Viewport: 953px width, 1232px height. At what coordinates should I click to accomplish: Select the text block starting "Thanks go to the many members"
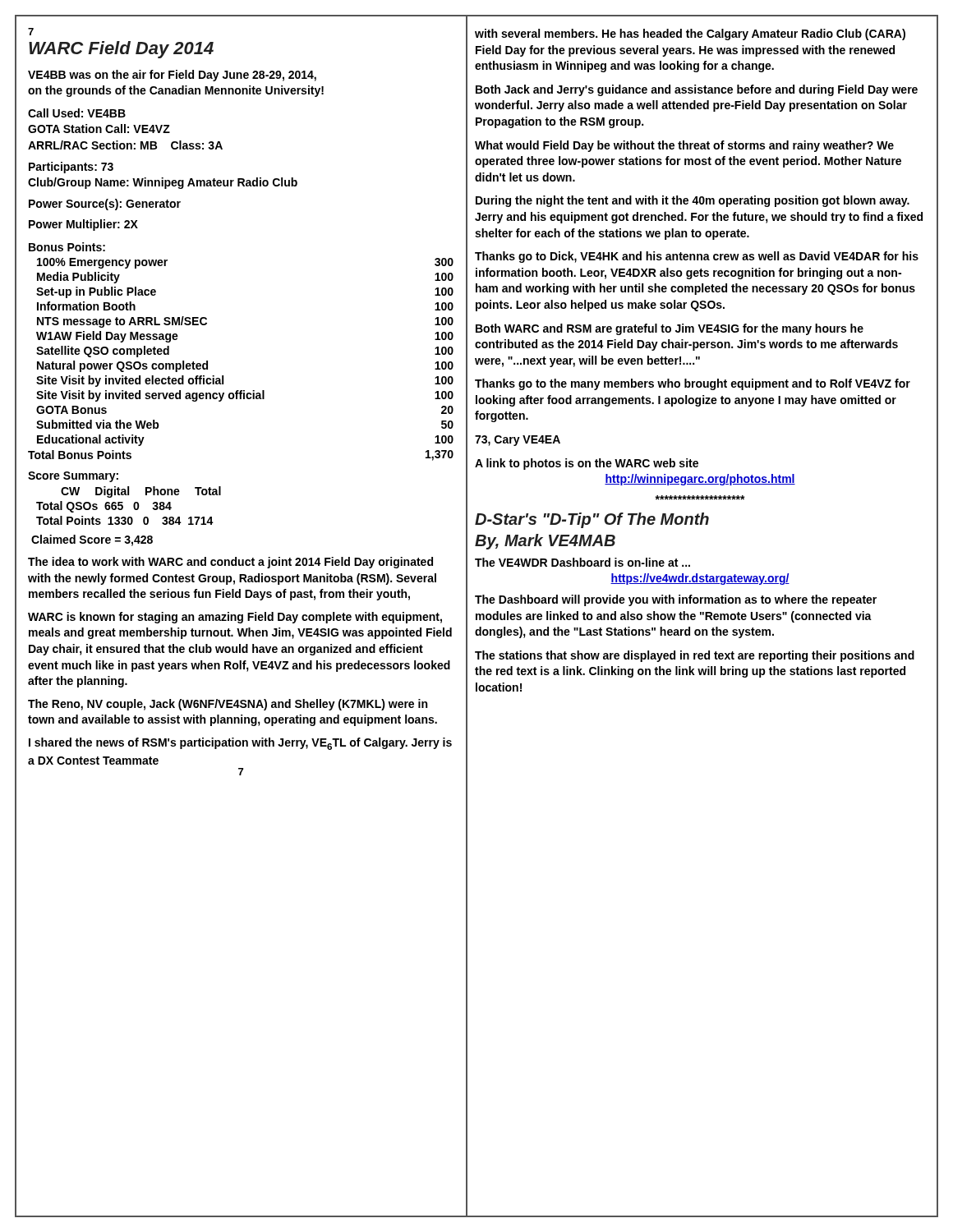coord(692,400)
